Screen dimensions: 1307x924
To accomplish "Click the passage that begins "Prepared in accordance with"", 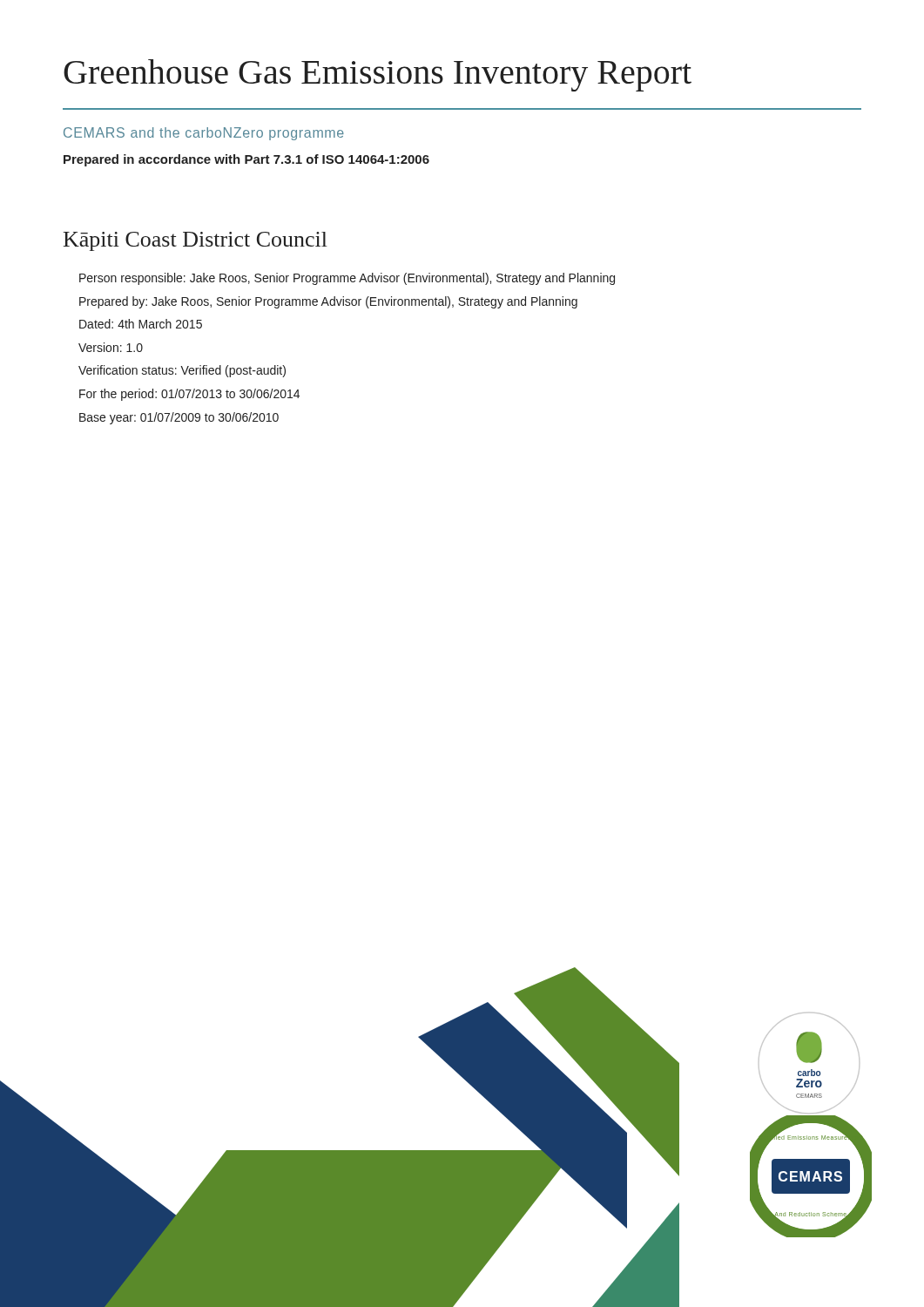I will (x=246, y=160).
